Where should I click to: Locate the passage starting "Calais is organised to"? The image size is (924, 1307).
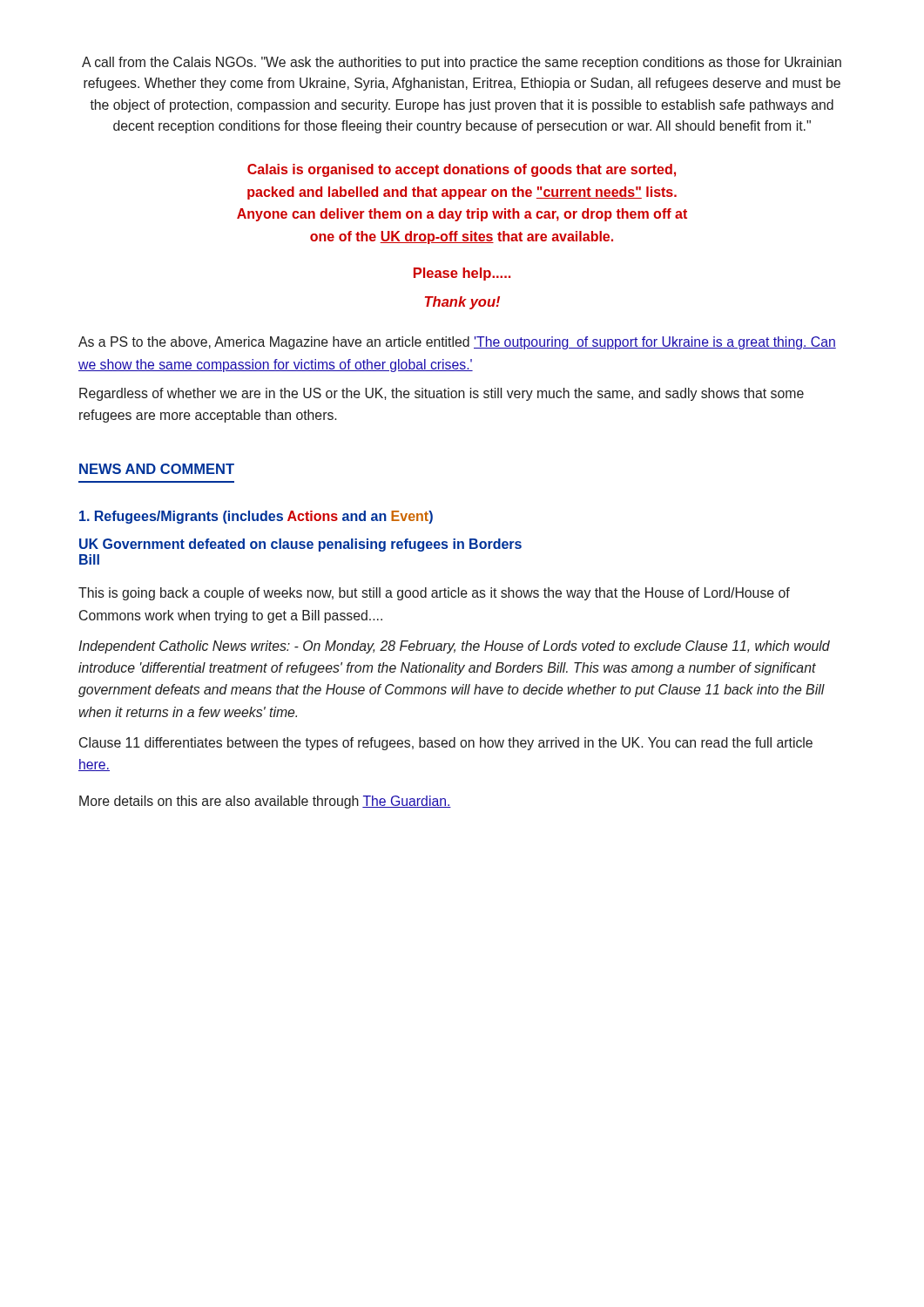[x=462, y=203]
